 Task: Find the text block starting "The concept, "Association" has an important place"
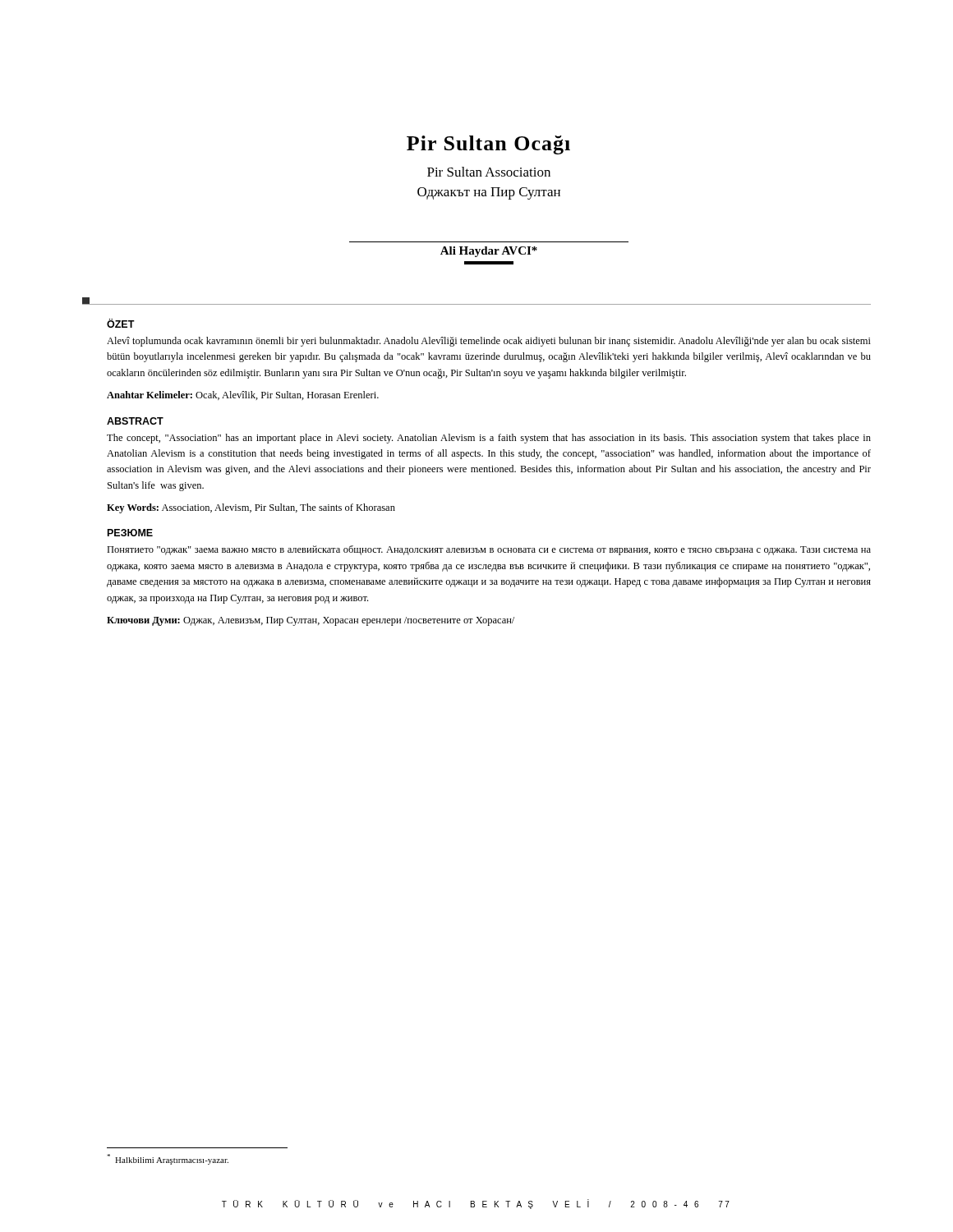(x=489, y=461)
